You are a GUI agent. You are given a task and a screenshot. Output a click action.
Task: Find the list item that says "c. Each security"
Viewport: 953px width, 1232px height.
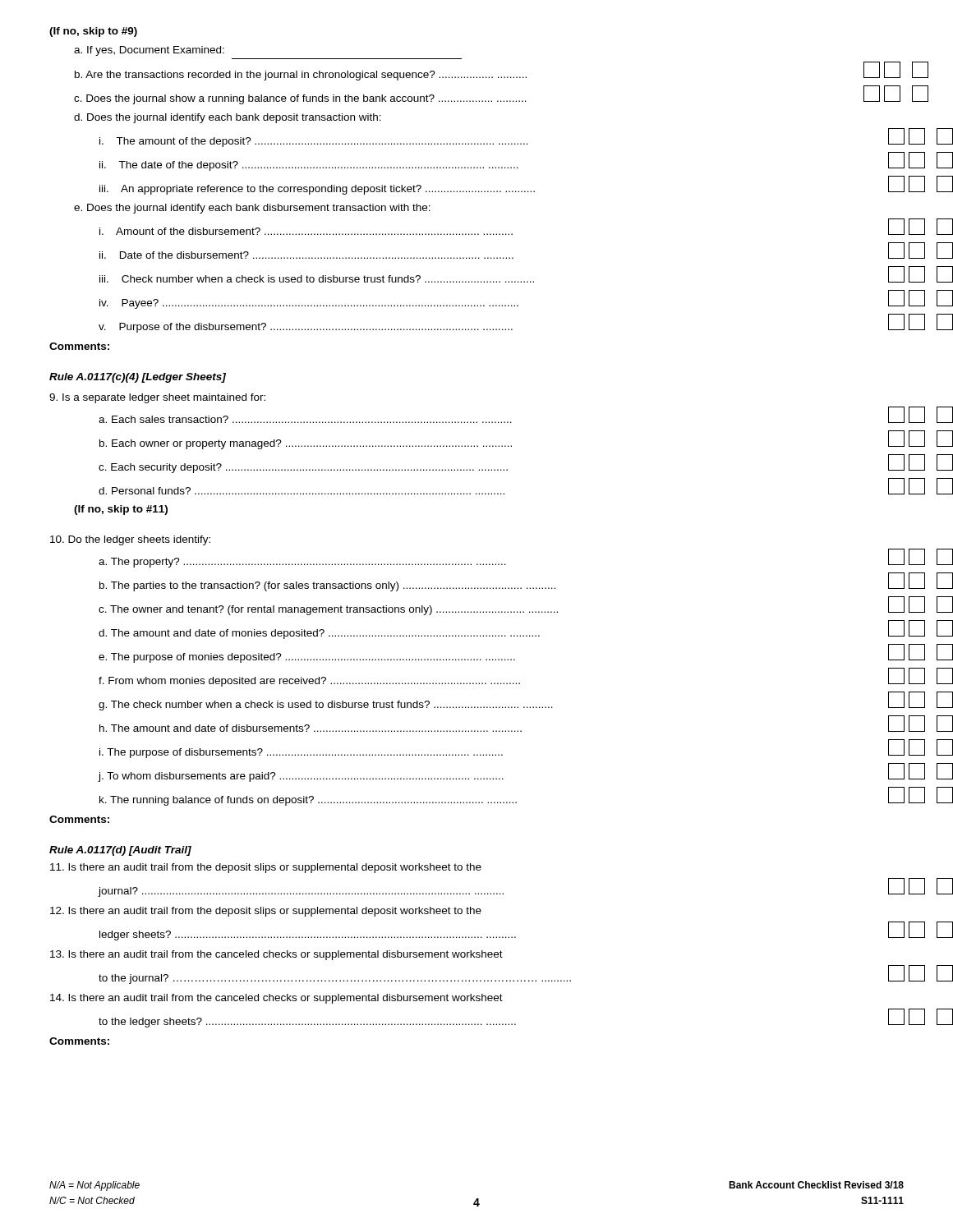pos(172,465)
